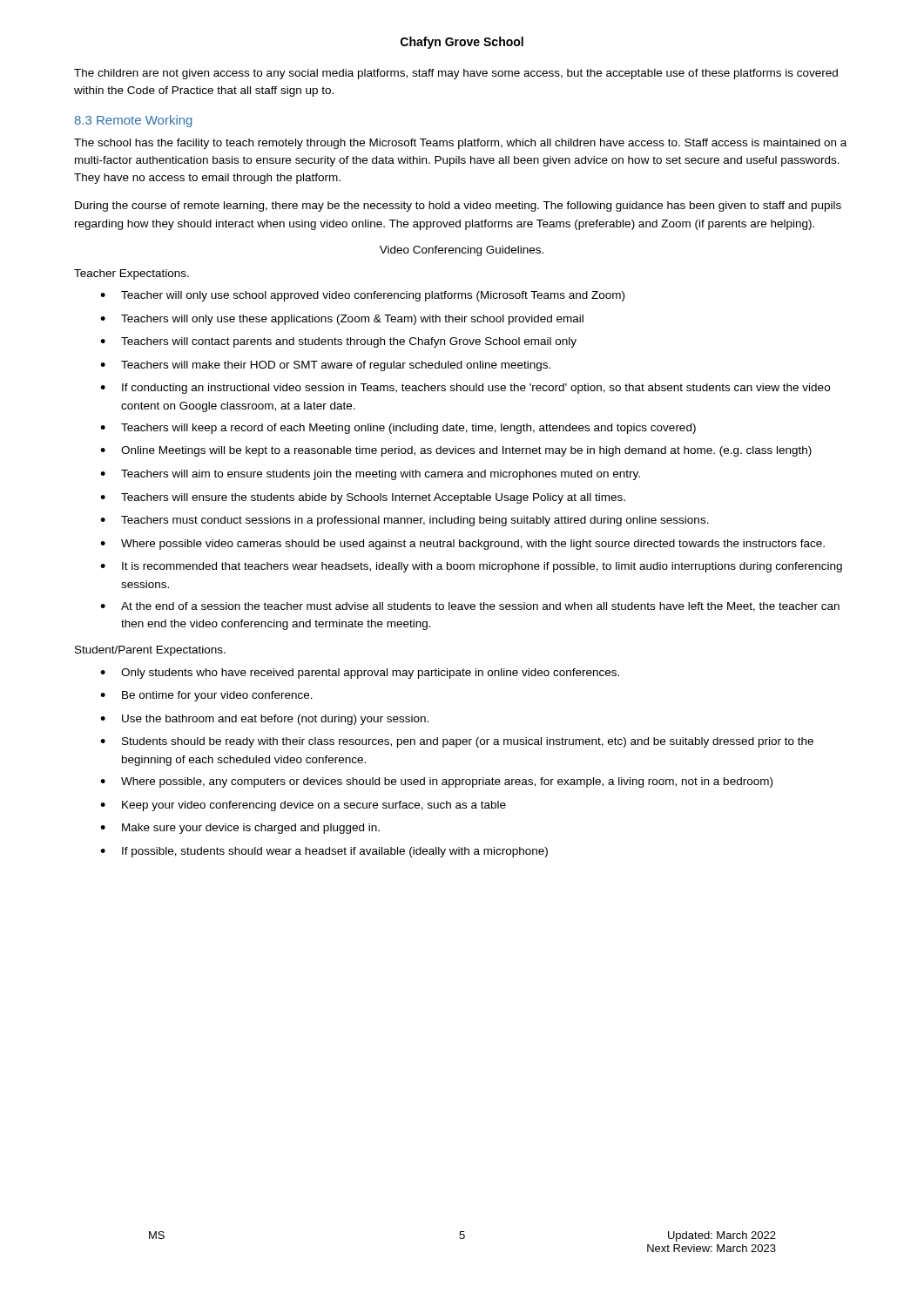Viewport: 924px width, 1307px height.
Task: Locate the text block starting "•Teachers must conduct sessions in a professional"
Action: (x=475, y=521)
